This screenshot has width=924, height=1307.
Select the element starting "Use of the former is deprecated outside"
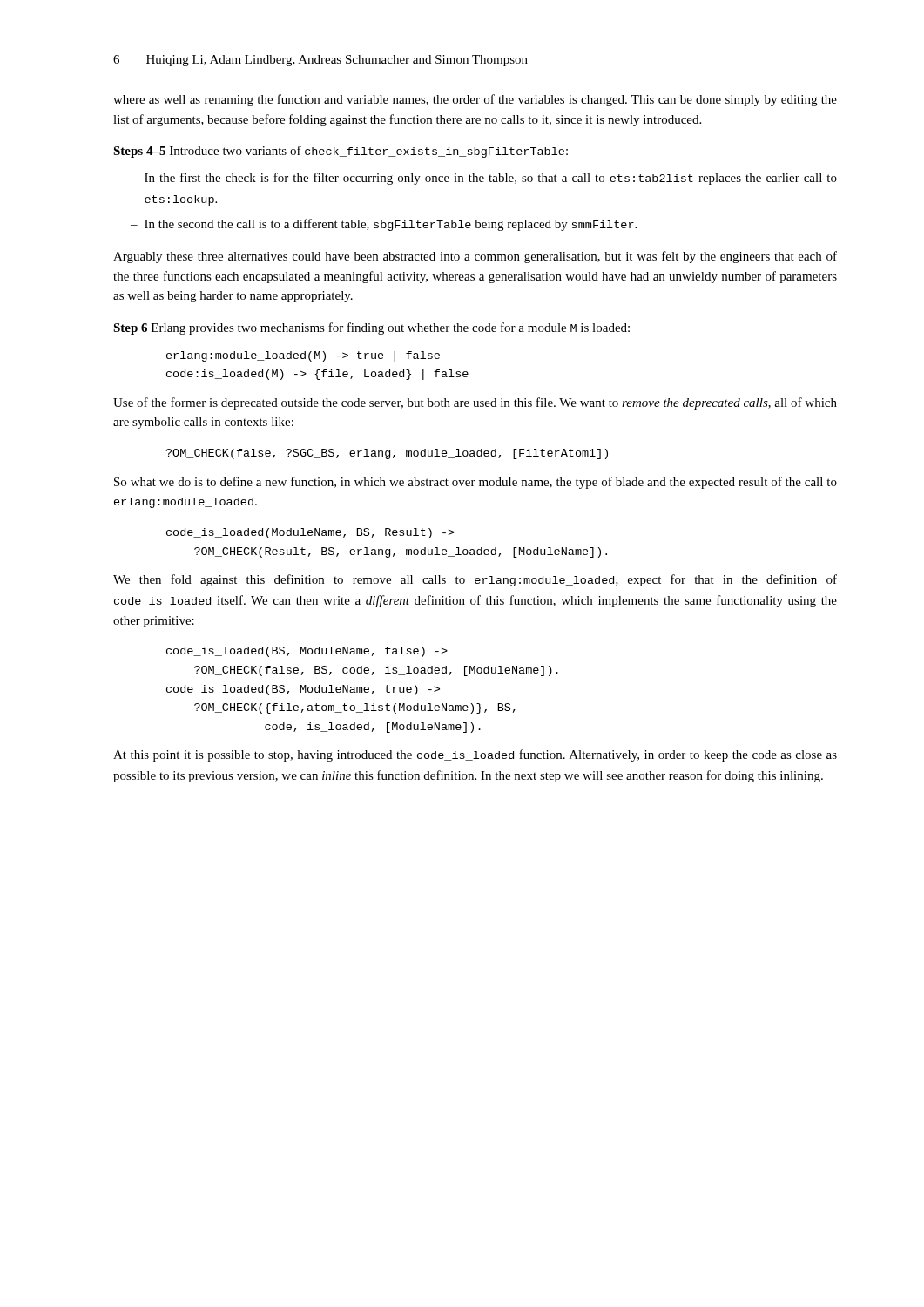point(475,412)
